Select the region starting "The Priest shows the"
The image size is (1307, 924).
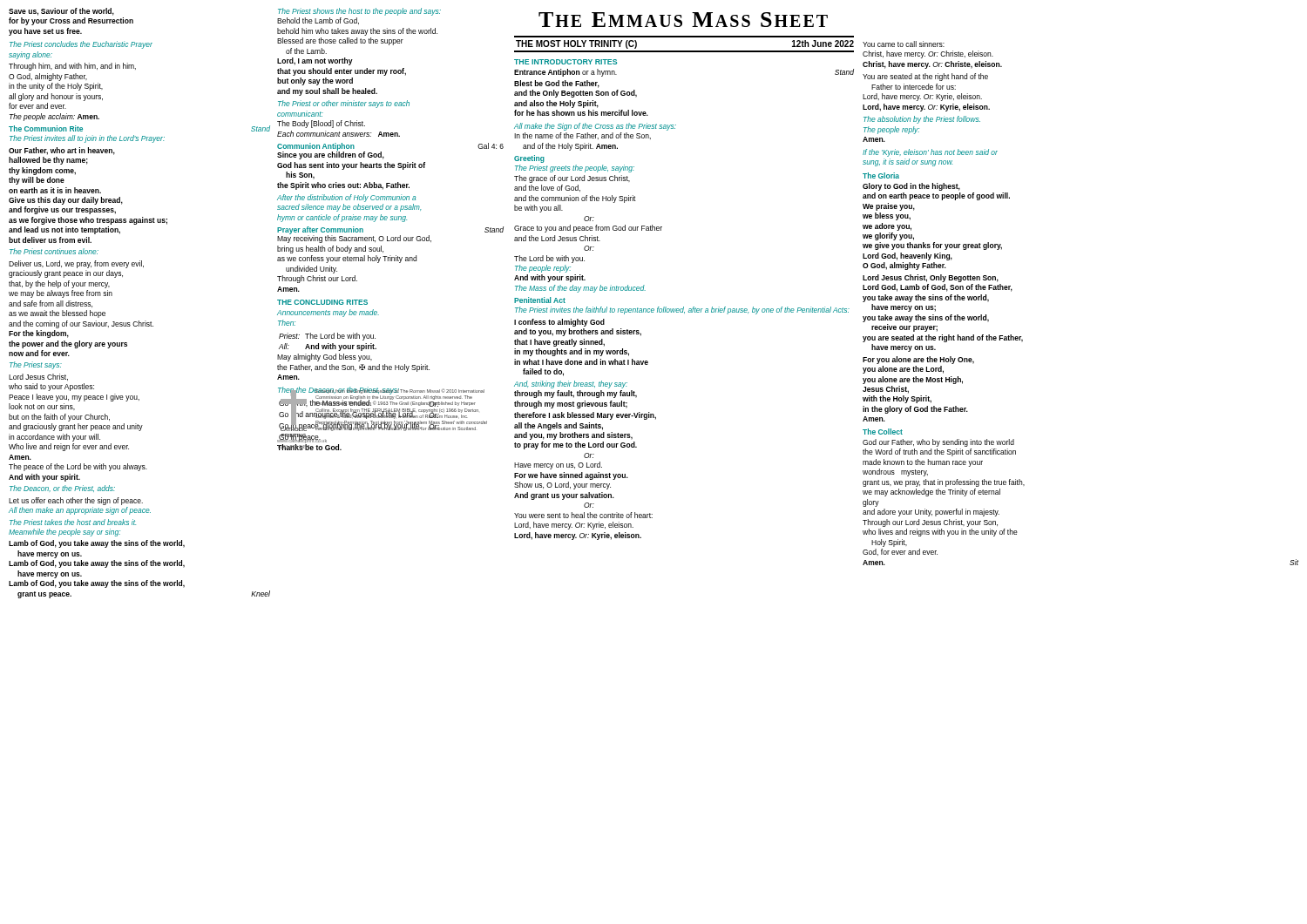(390, 52)
